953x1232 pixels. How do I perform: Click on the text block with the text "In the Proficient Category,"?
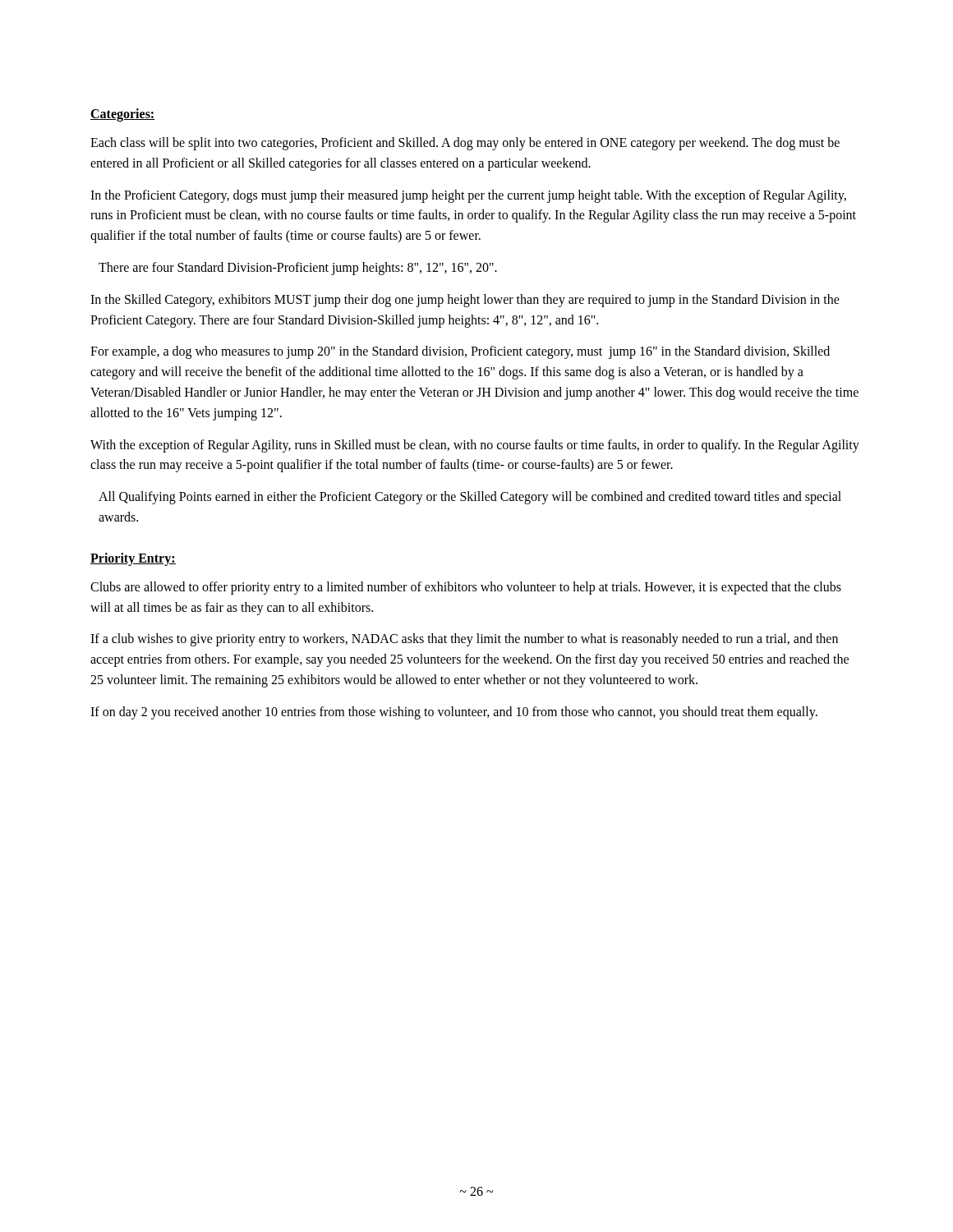473,215
